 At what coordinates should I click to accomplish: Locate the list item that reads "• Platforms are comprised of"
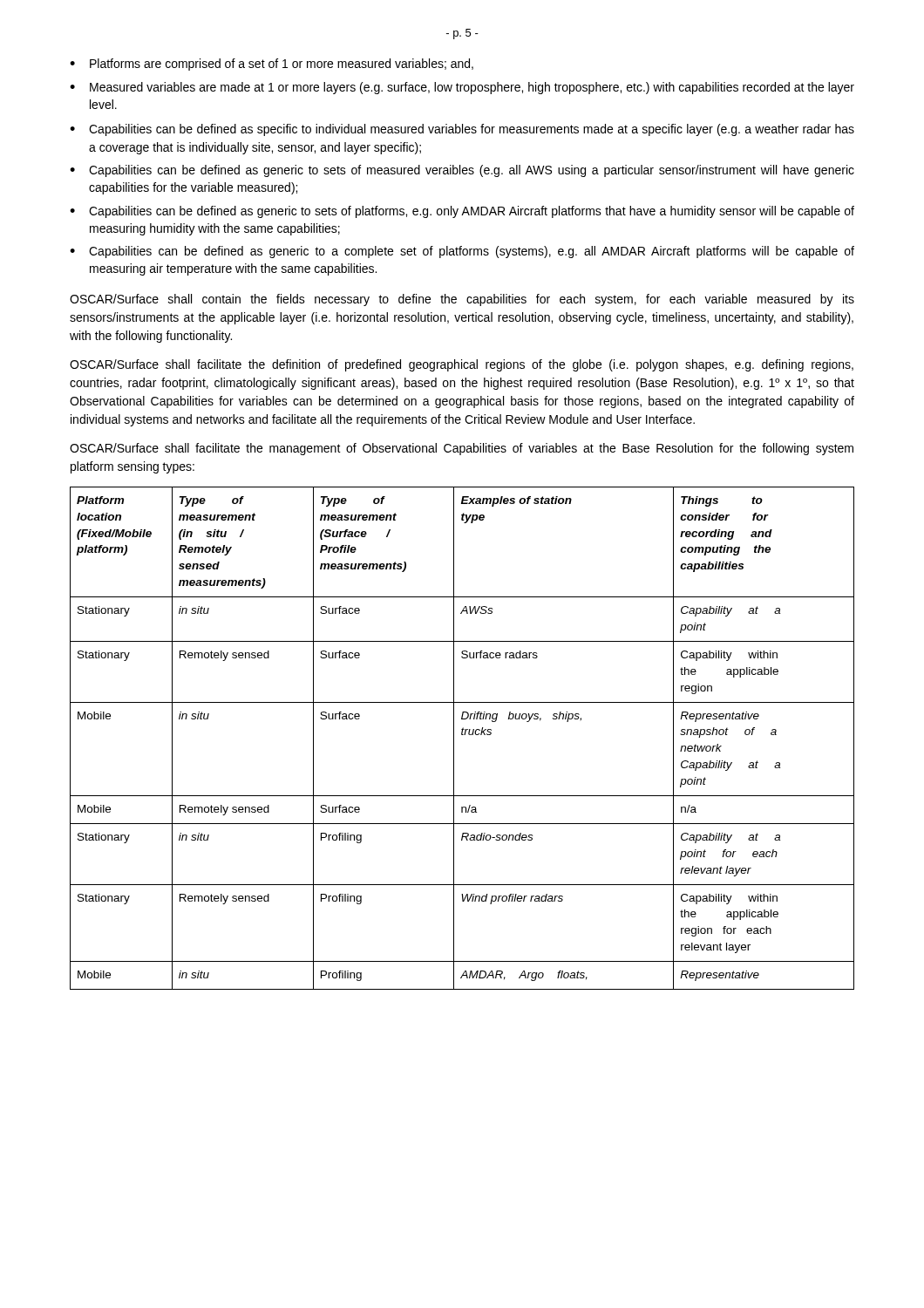pyautogui.click(x=462, y=64)
